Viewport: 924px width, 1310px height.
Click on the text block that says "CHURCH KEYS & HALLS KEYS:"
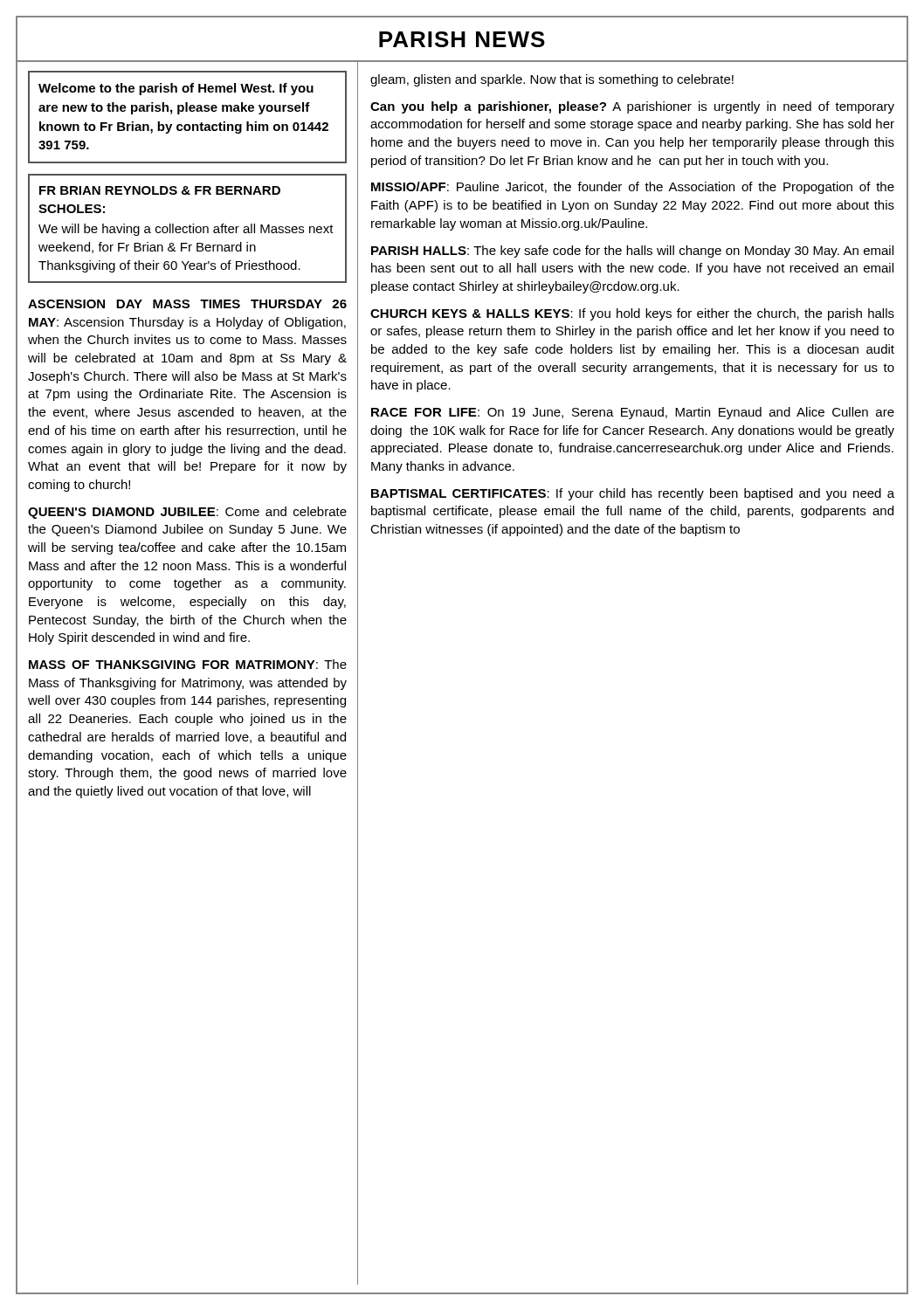pyautogui.click(x=632, y=350)
